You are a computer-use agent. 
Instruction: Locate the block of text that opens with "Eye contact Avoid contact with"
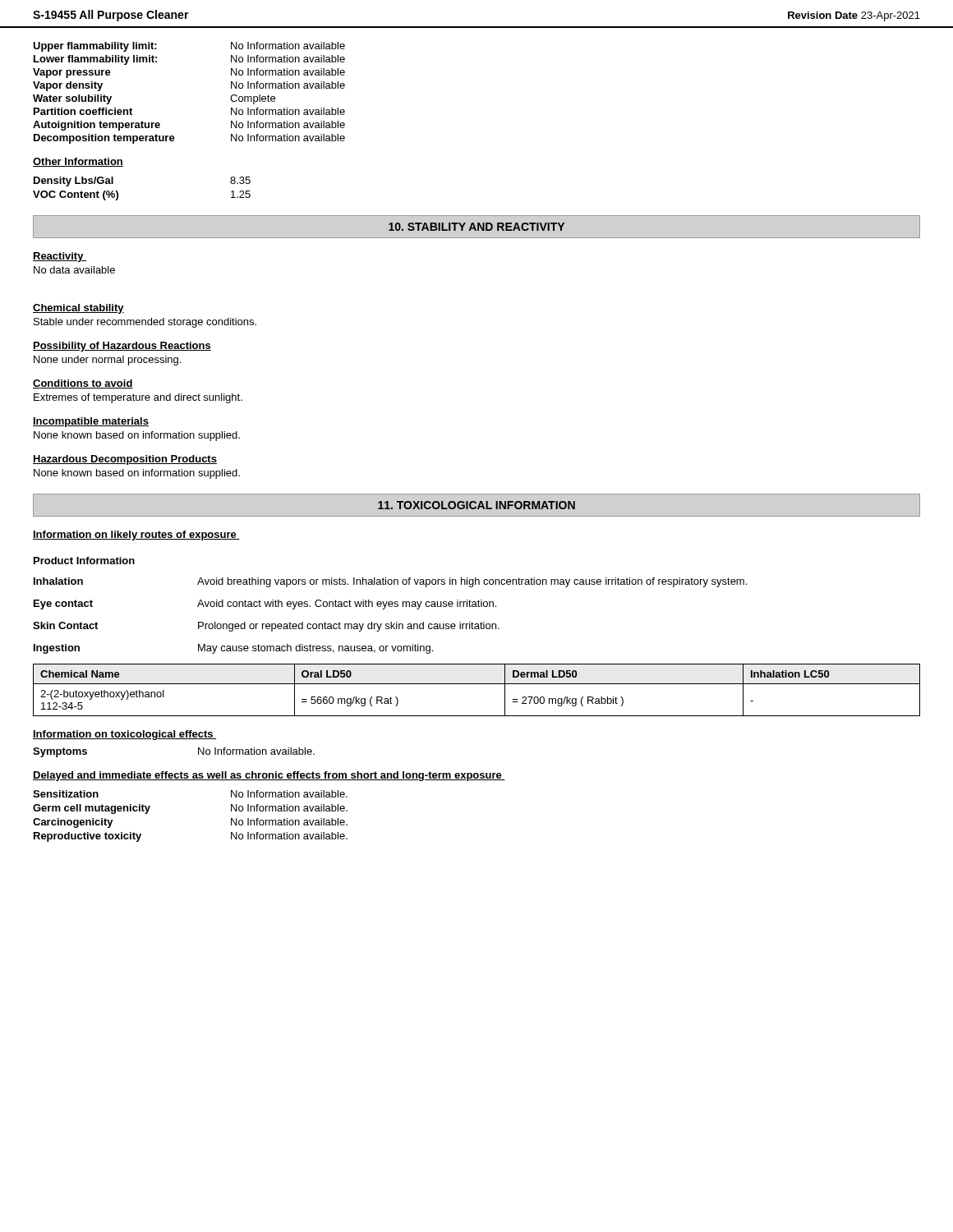point(476,603)
